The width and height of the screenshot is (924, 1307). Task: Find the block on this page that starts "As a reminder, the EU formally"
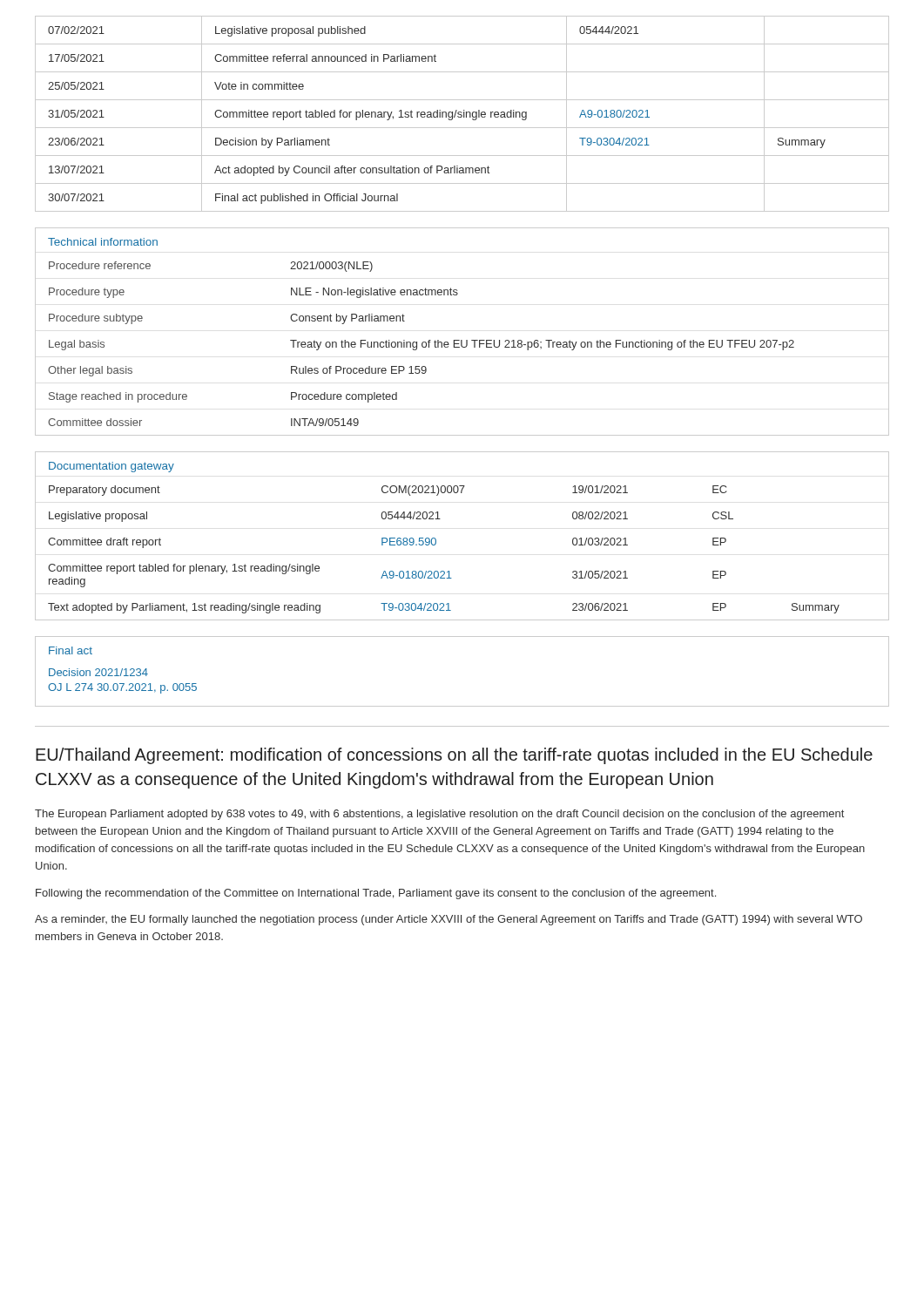(x=449, y=927)
